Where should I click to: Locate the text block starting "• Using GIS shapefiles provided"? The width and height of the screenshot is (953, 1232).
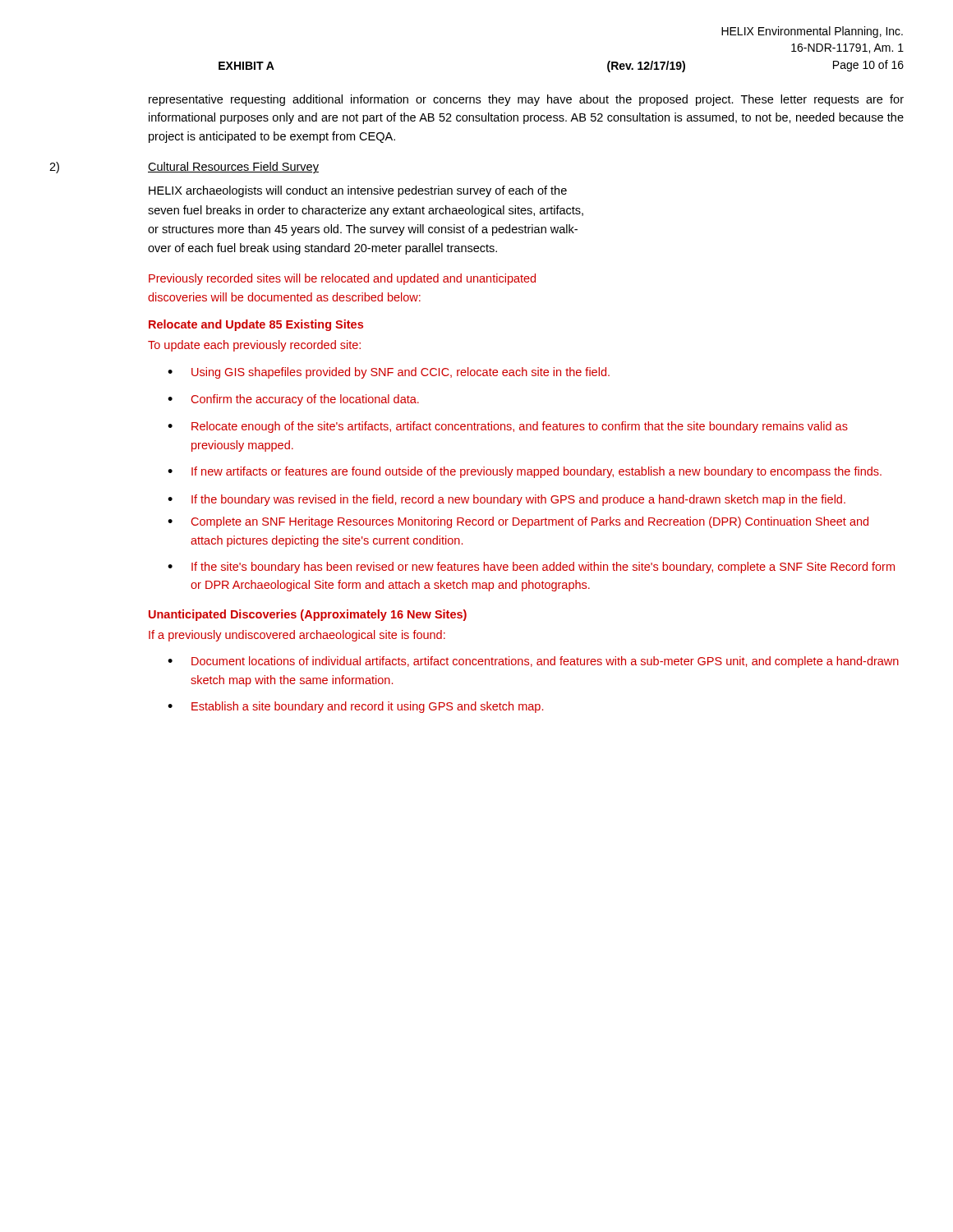click(534, 372)
